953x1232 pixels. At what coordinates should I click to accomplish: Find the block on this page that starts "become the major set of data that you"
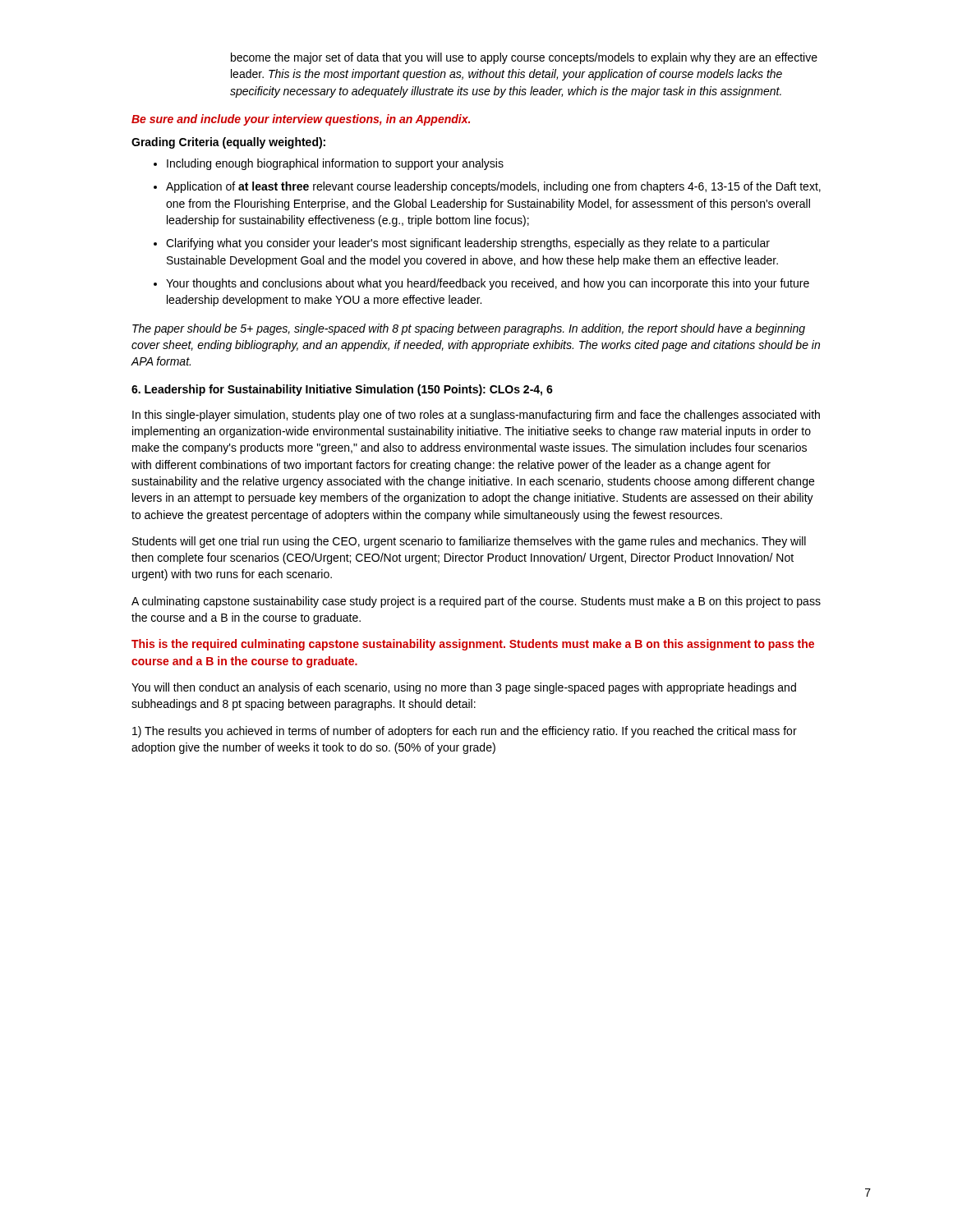[x=524, y=74]
